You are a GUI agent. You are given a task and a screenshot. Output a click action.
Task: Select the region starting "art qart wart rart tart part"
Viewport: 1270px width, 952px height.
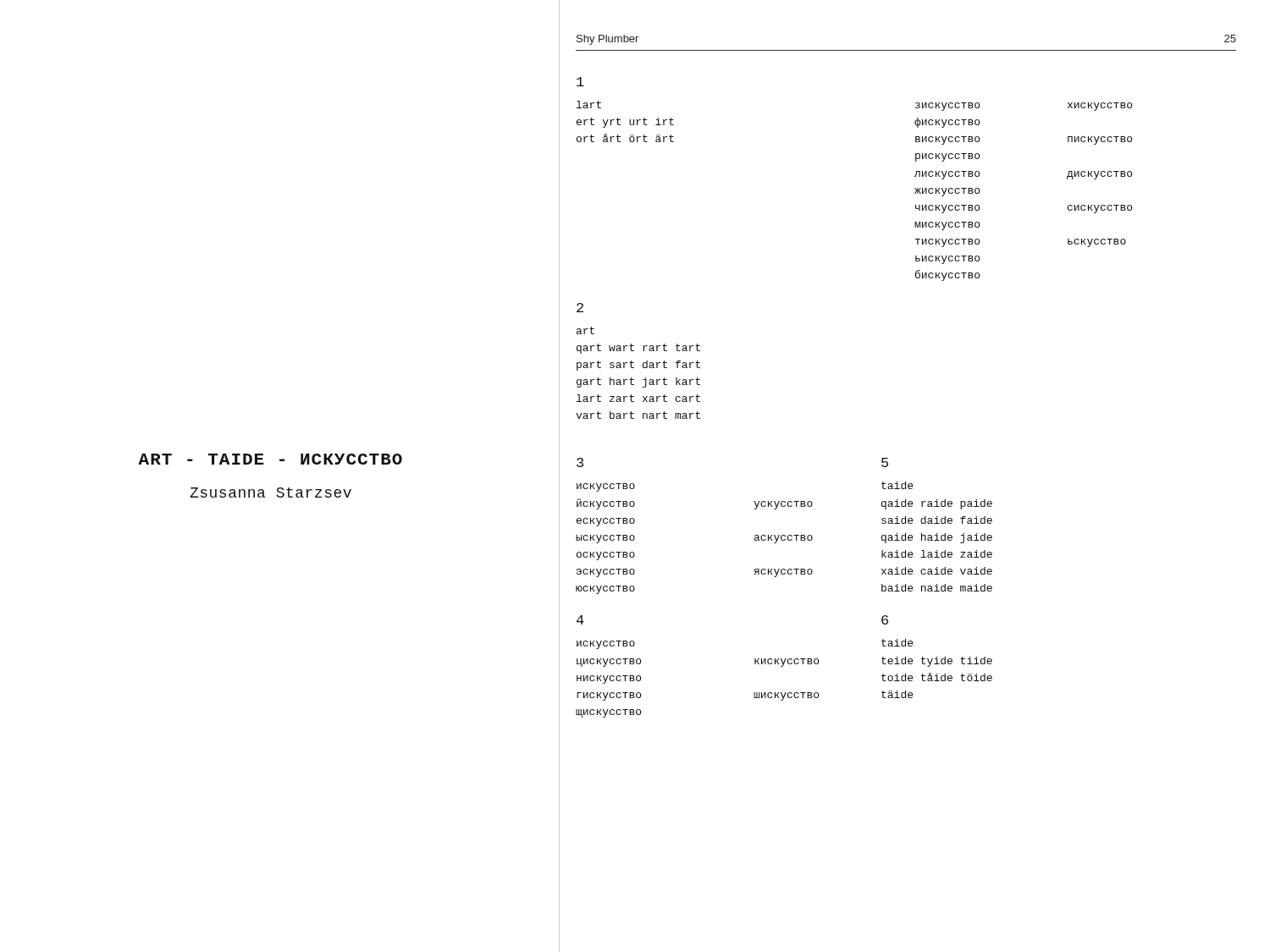click(x=638, y=374)
